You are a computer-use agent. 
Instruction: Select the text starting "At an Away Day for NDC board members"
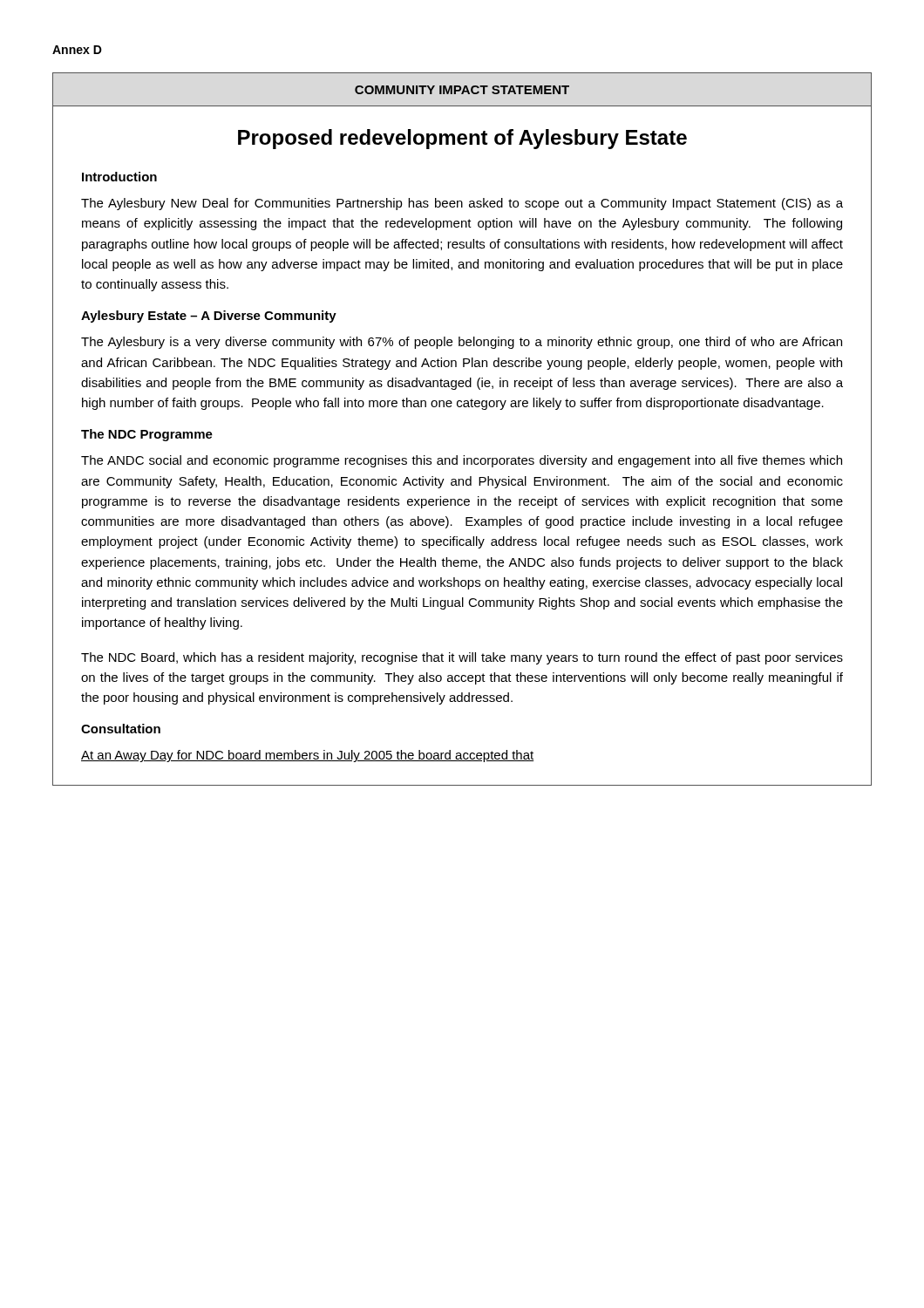(307, 755)
